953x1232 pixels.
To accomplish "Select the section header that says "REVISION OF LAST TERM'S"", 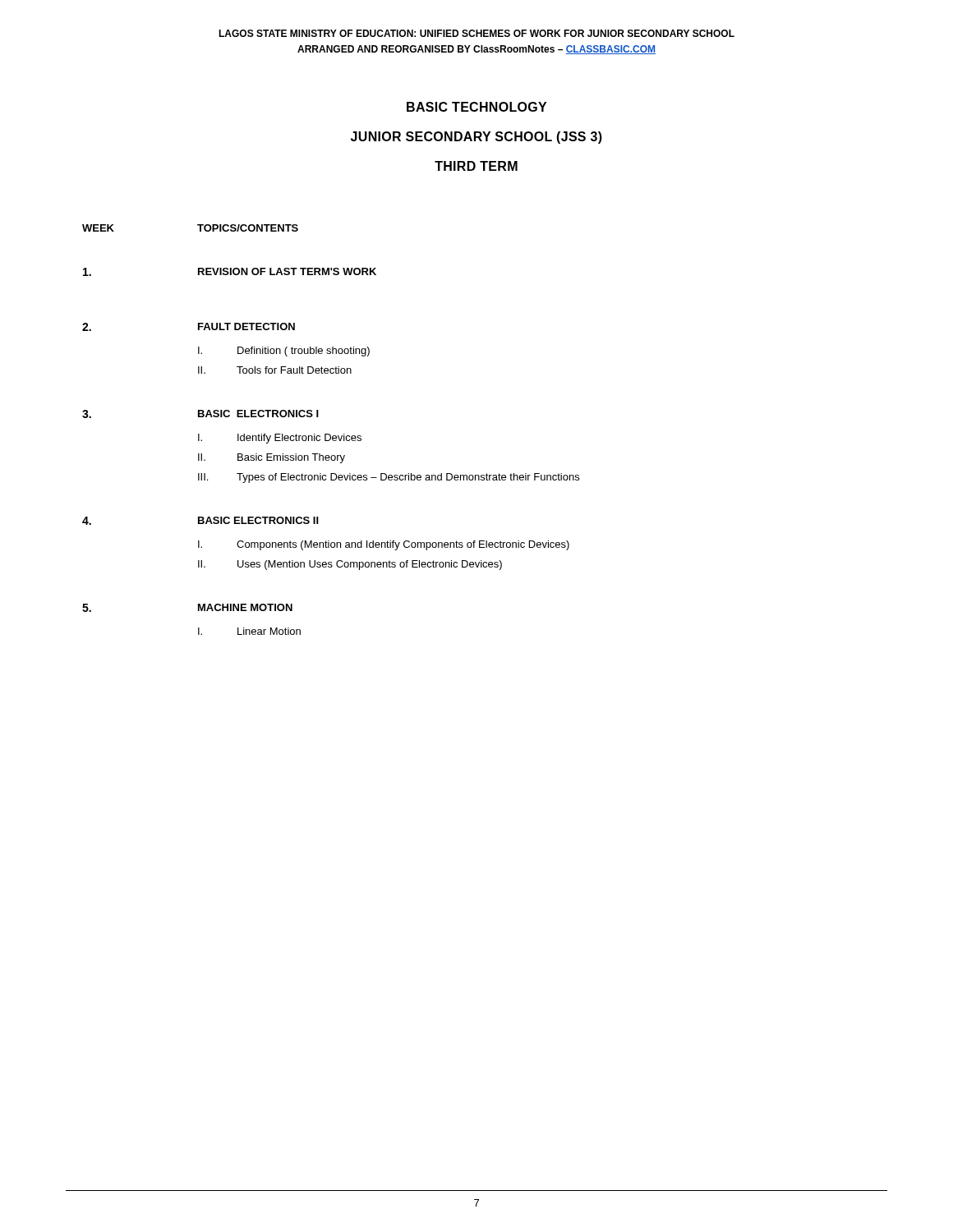I will pyautogui.click(x=287, y=272).
